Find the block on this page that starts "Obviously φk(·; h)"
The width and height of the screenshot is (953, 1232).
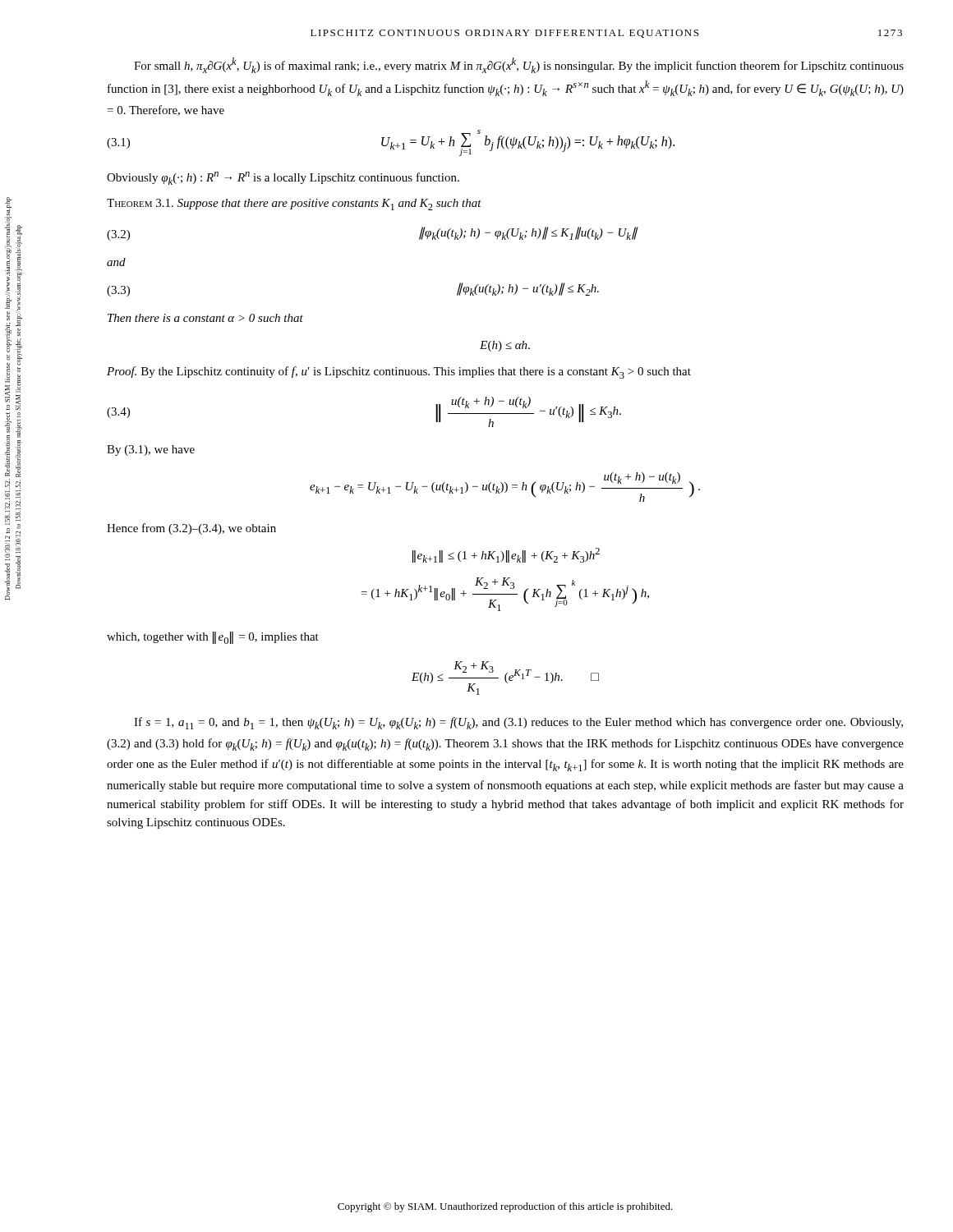[283, 177]
